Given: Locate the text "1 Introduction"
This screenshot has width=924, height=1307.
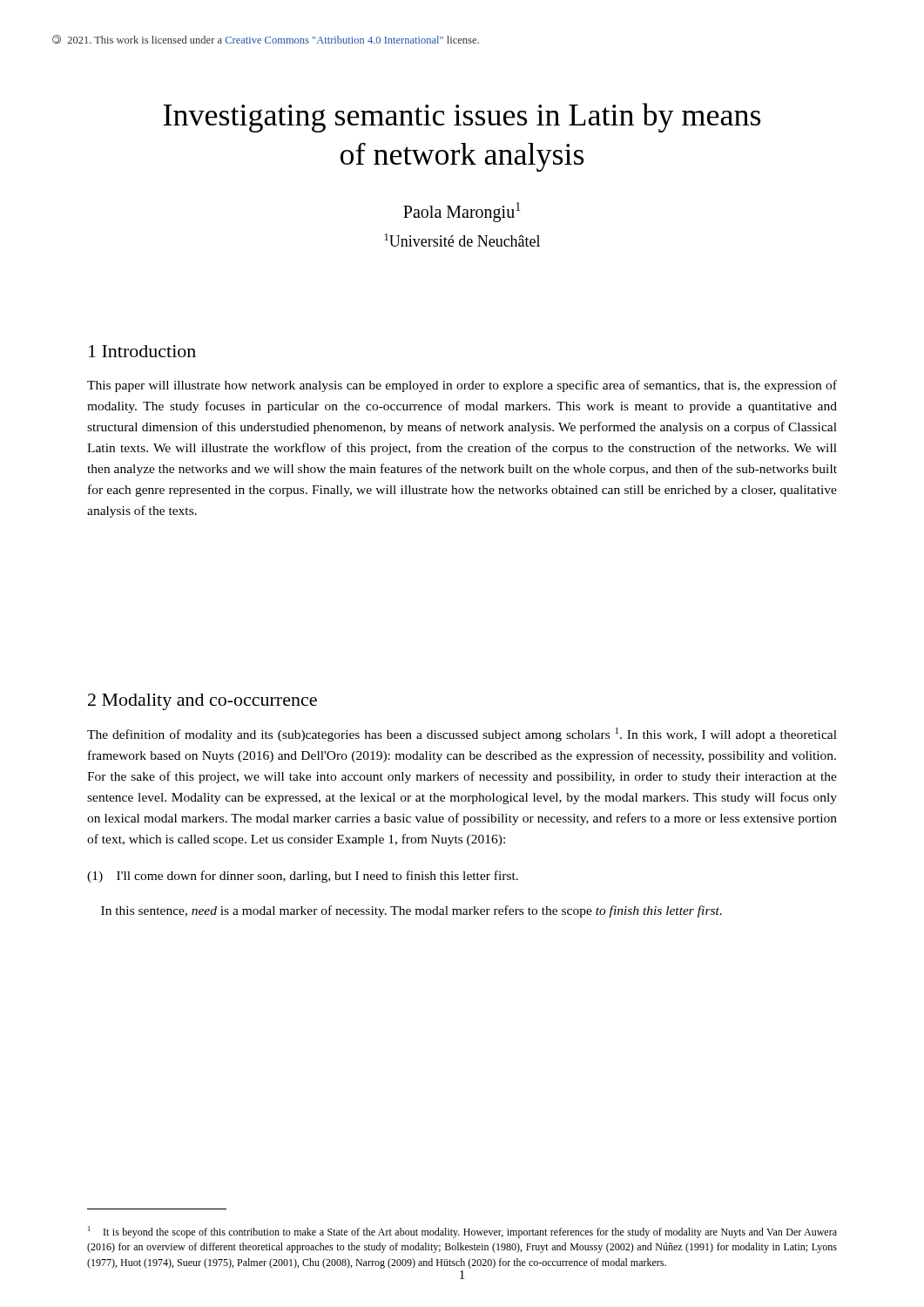Looking at the screenshot, I should click(x=142, y=351).
